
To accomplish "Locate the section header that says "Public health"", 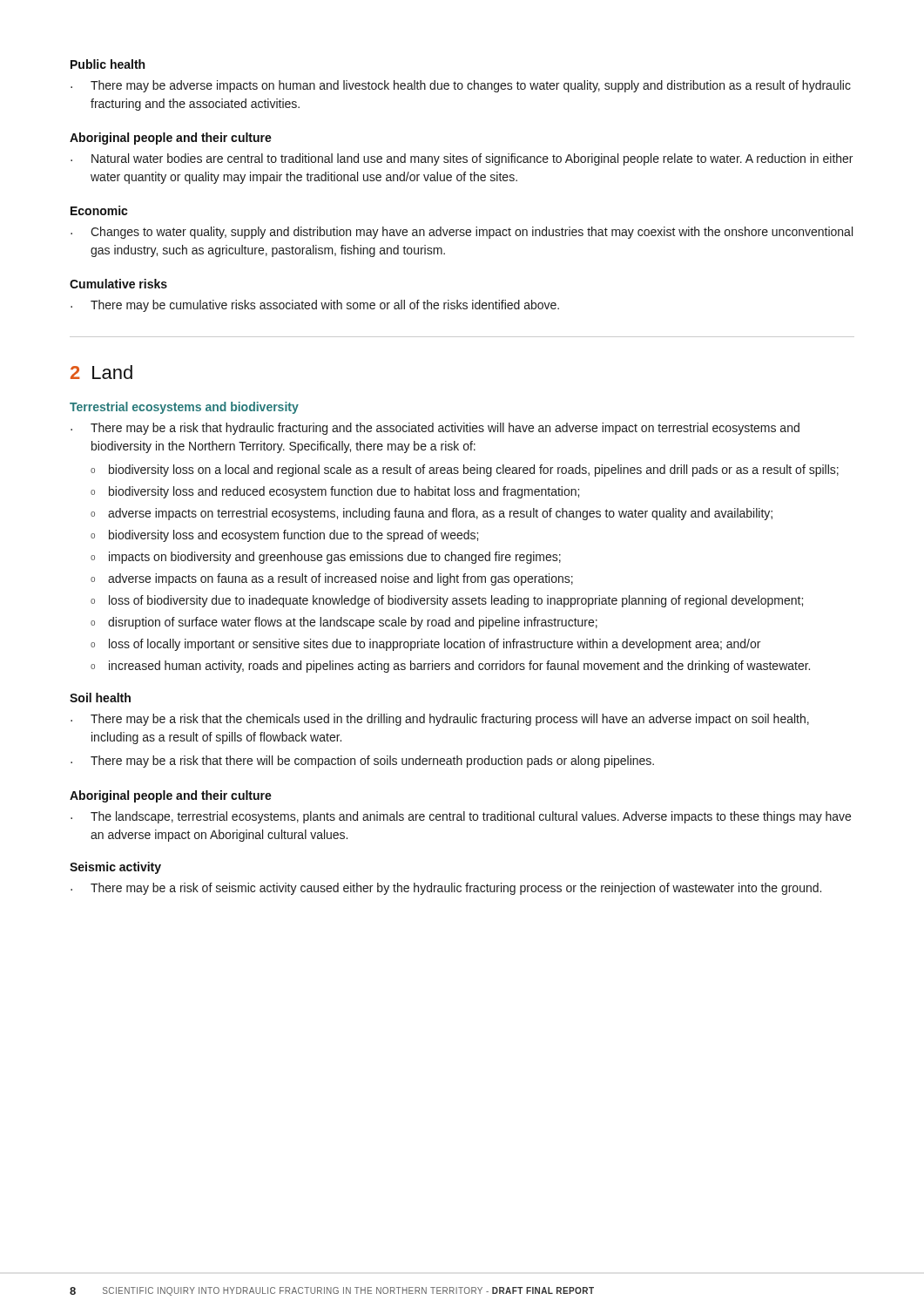I will pos(108,65).
